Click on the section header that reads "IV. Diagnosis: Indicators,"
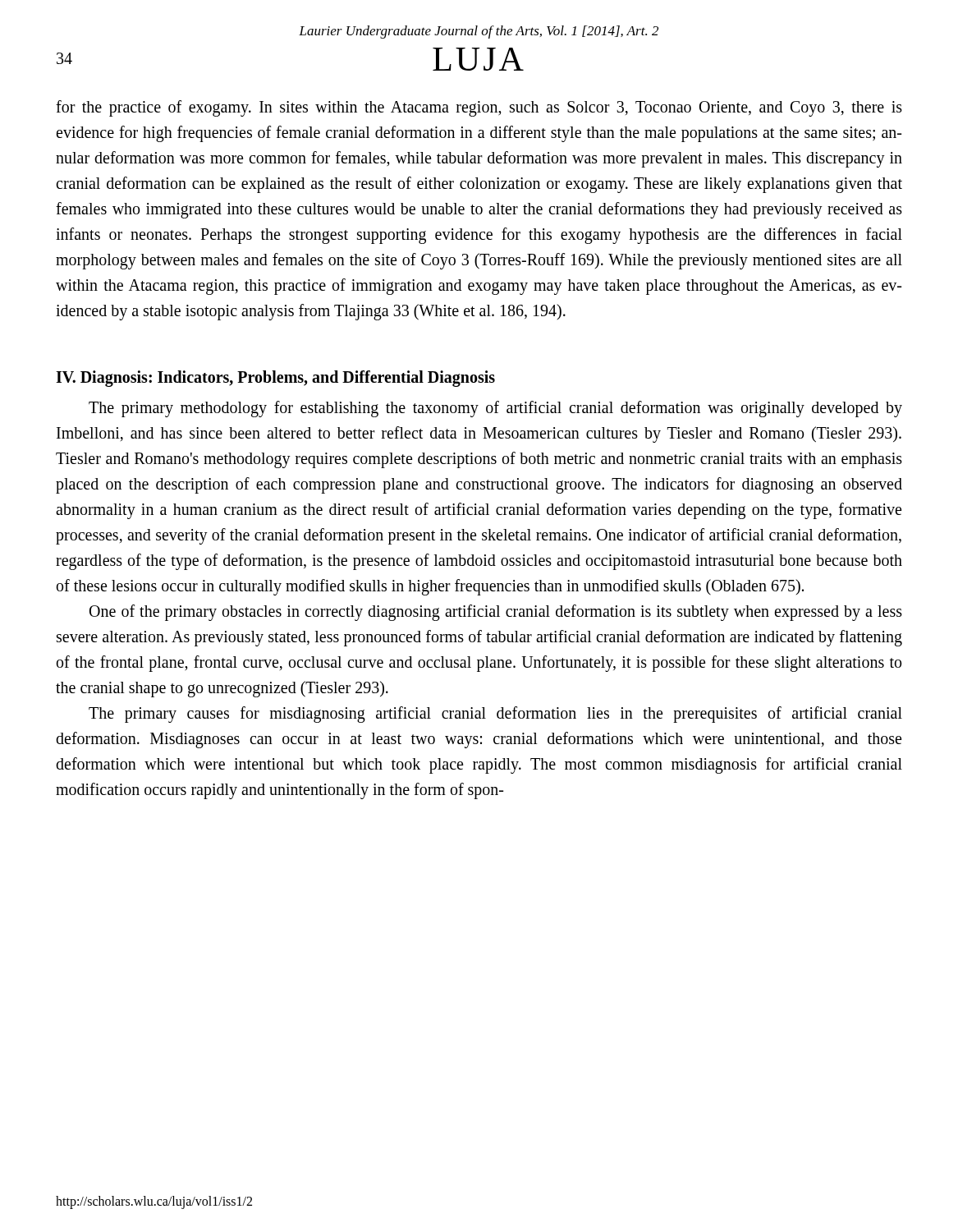 [x=275, y=377]
